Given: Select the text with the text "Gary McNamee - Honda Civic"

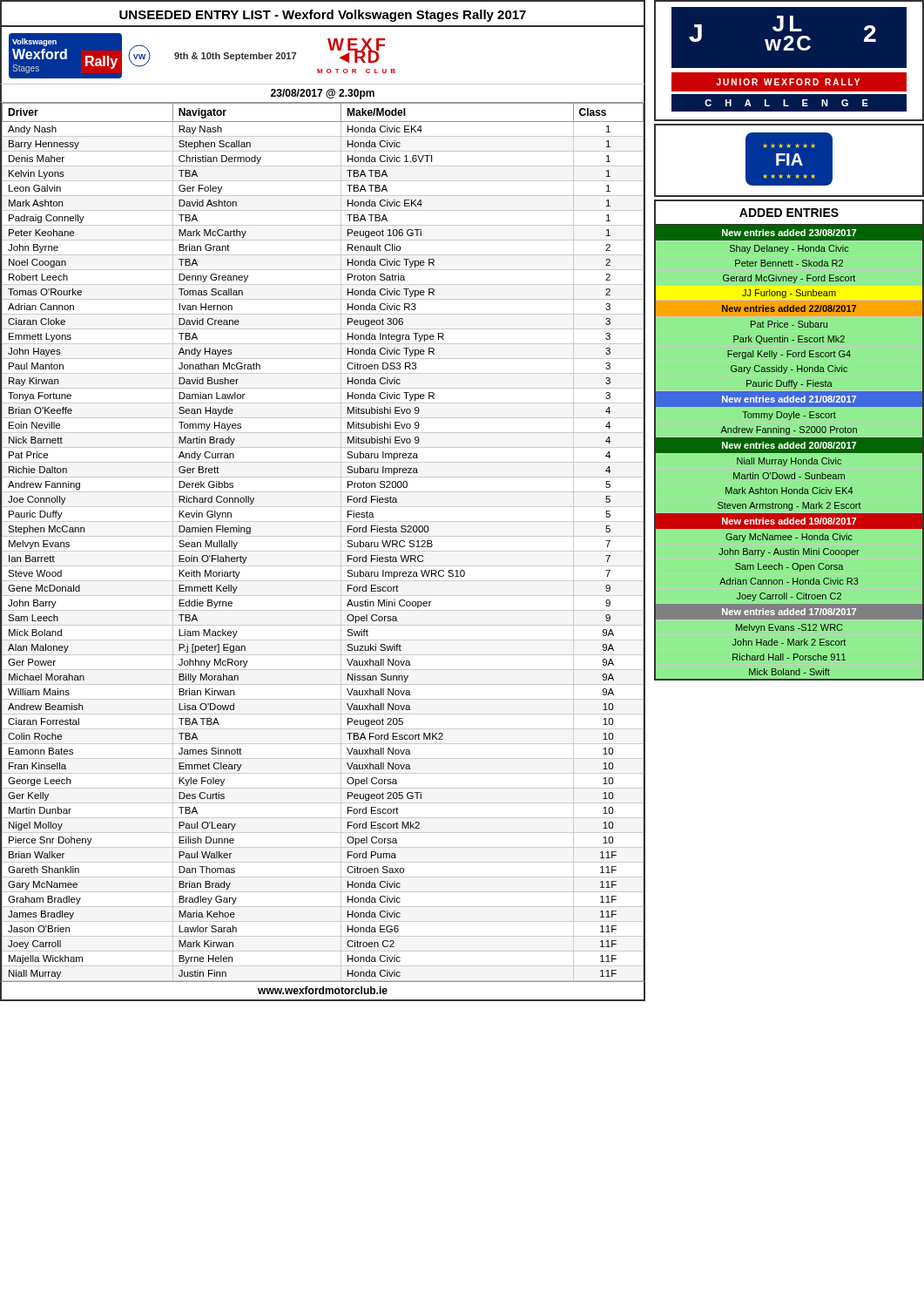Looking at the screenshot, I should pyautogui.click(x=789, y=537).
